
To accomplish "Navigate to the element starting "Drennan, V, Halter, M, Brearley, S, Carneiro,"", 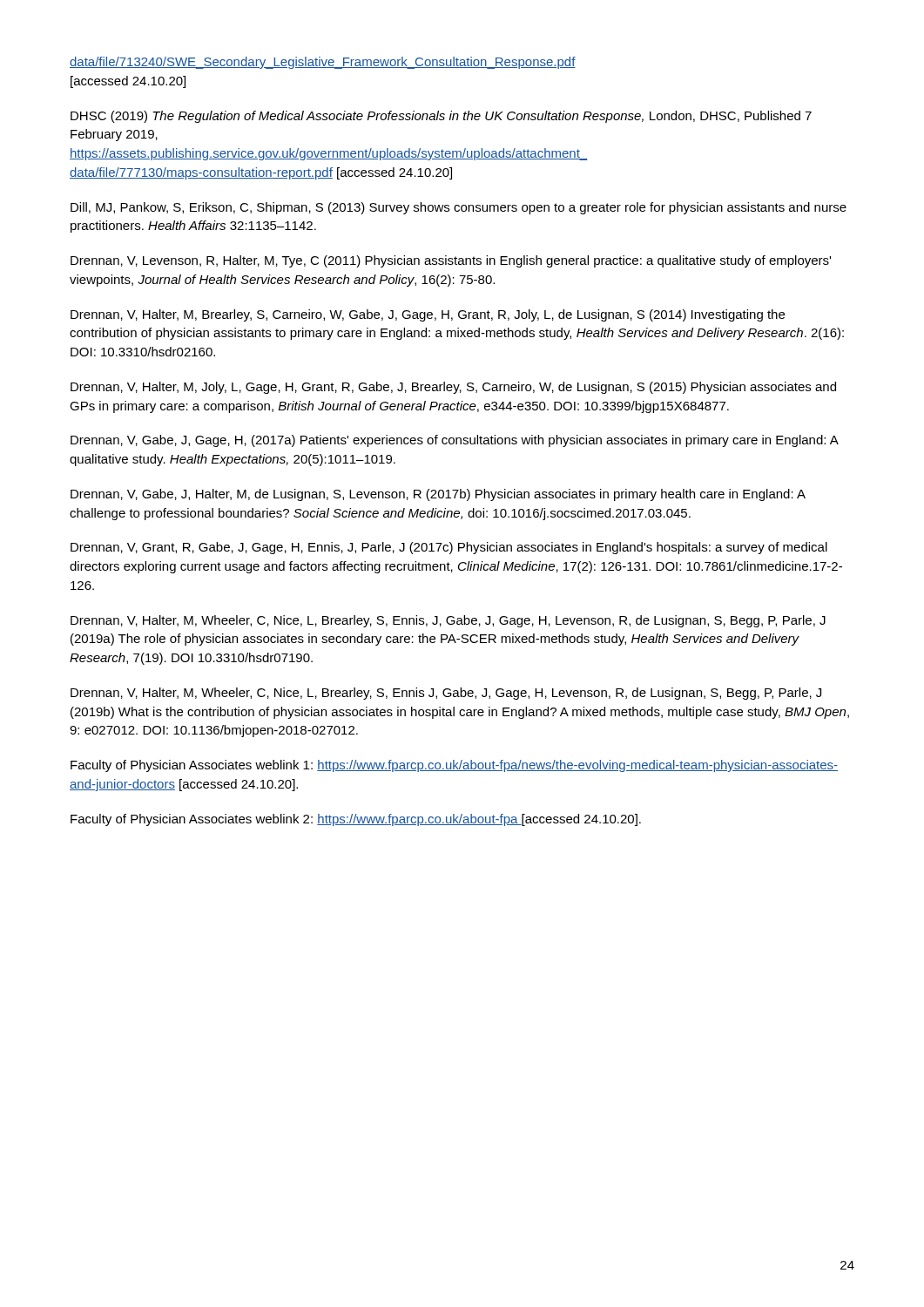I will [x=457, y=333].
